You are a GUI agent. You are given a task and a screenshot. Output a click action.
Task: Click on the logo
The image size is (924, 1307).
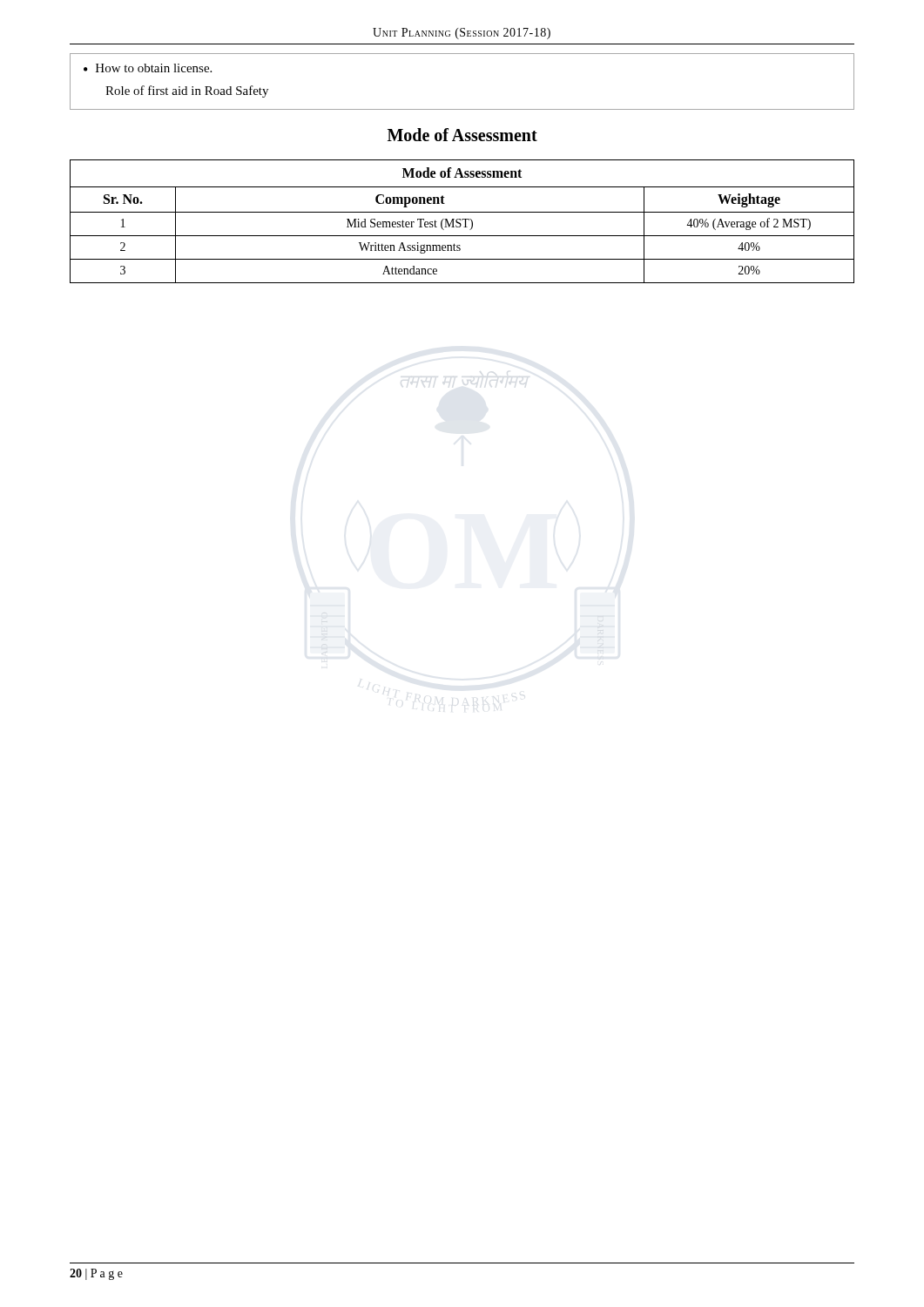(x=462, y=527)
